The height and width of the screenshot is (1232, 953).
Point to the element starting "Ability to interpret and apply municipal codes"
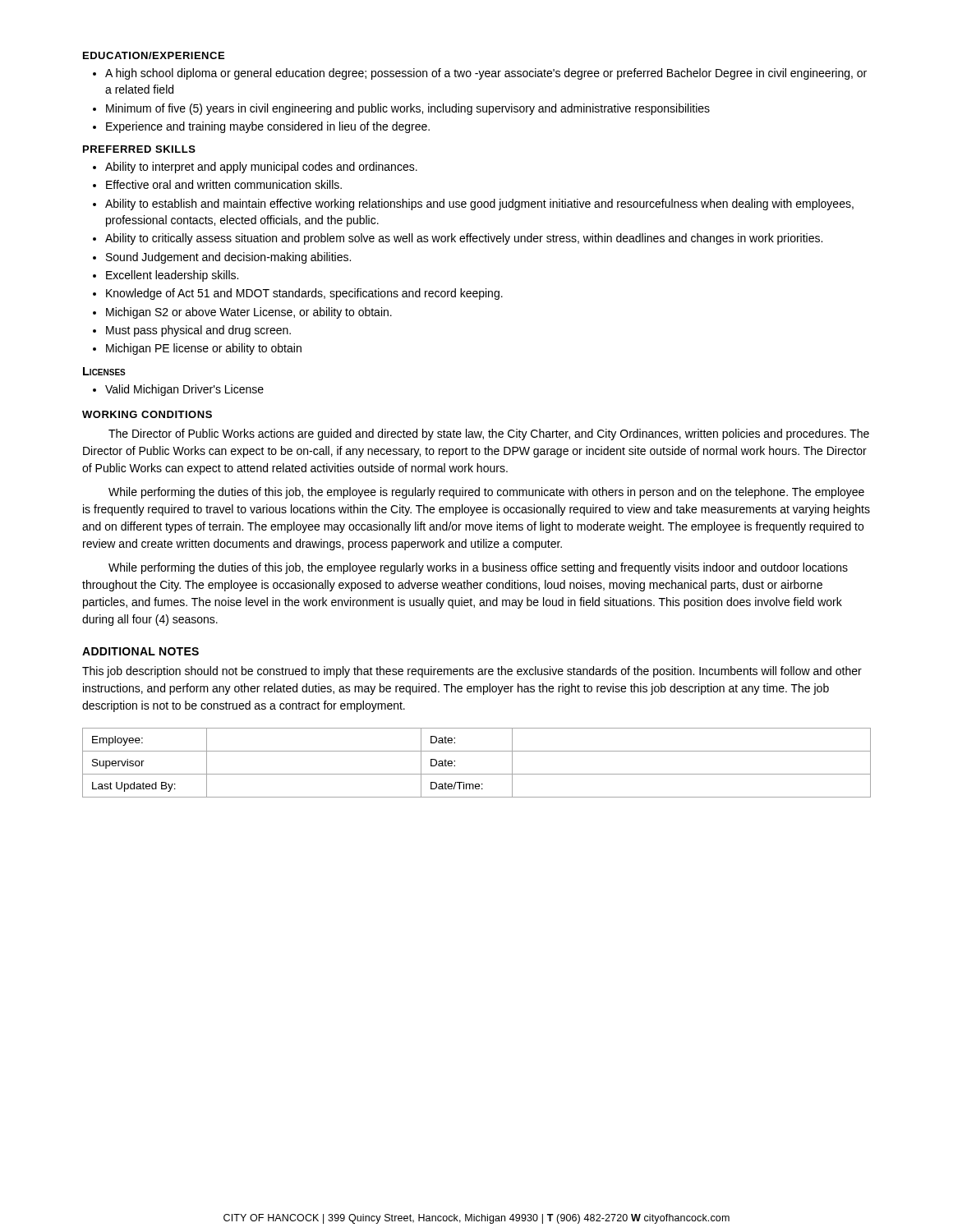coord(261,167)
